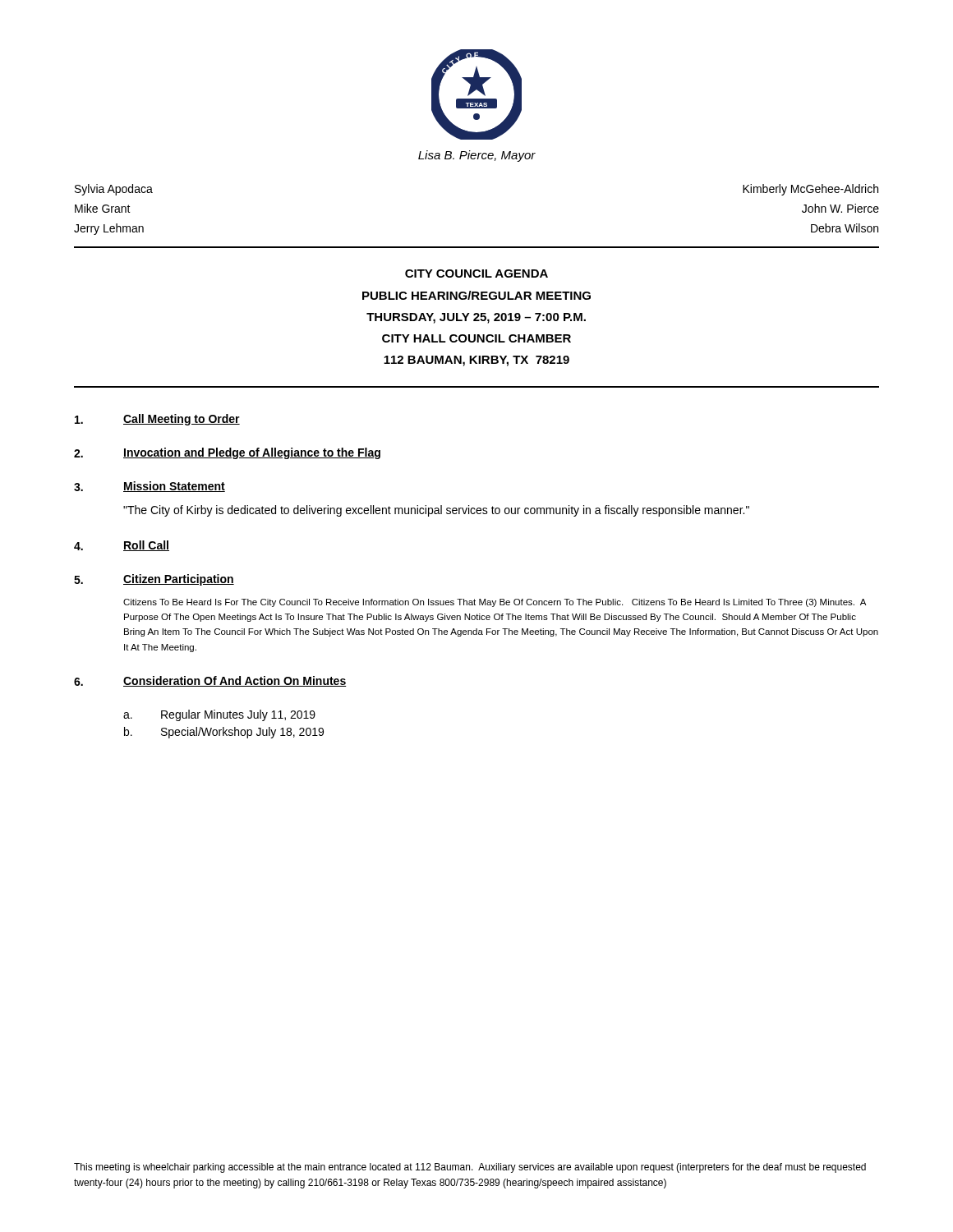This screenshot has height=1232, width=953.
Task: Locate the logo
Action: tap(476, 94)
